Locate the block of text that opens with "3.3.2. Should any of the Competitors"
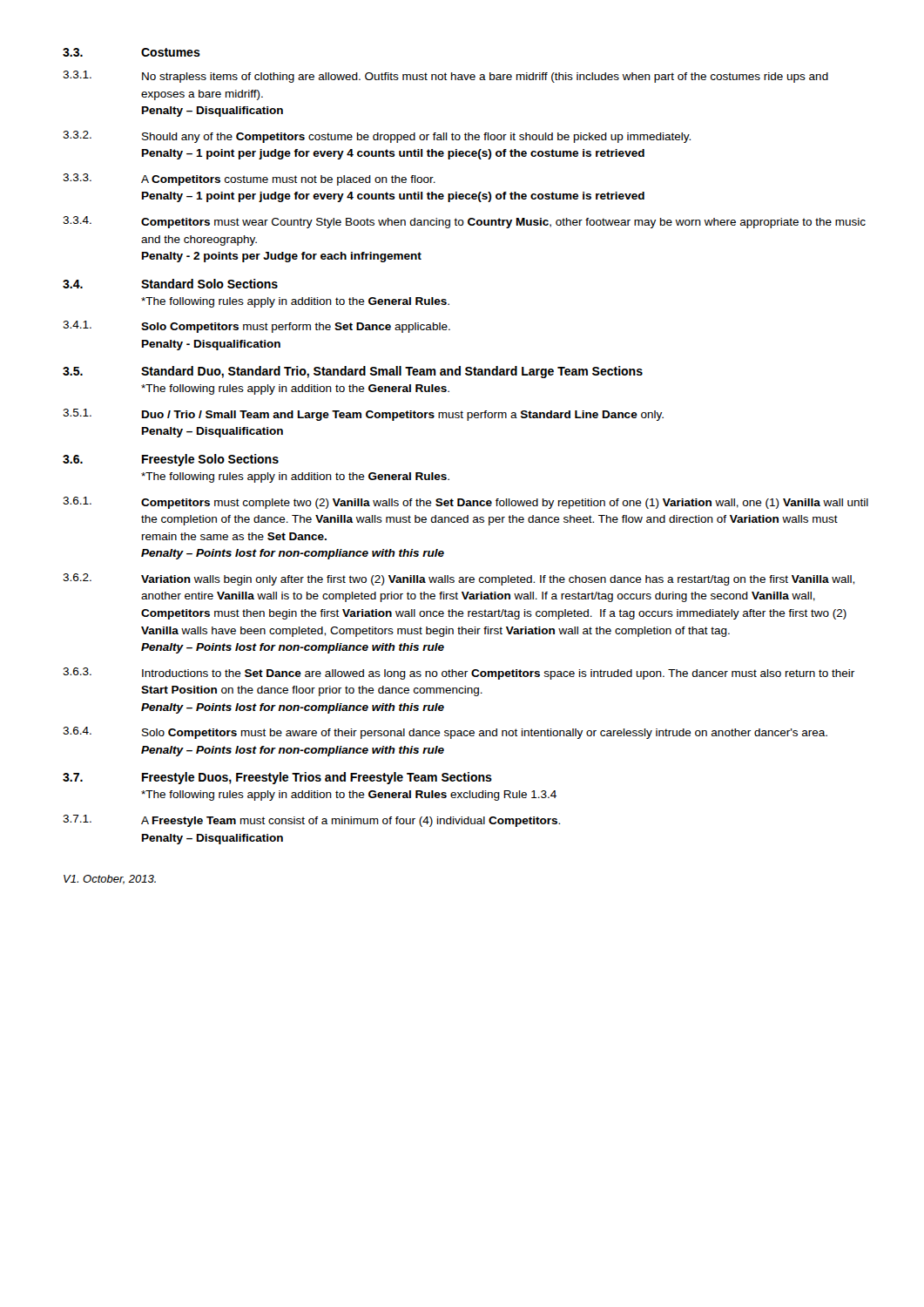Viewport: 924px width, 1307px height. point(377,145)
